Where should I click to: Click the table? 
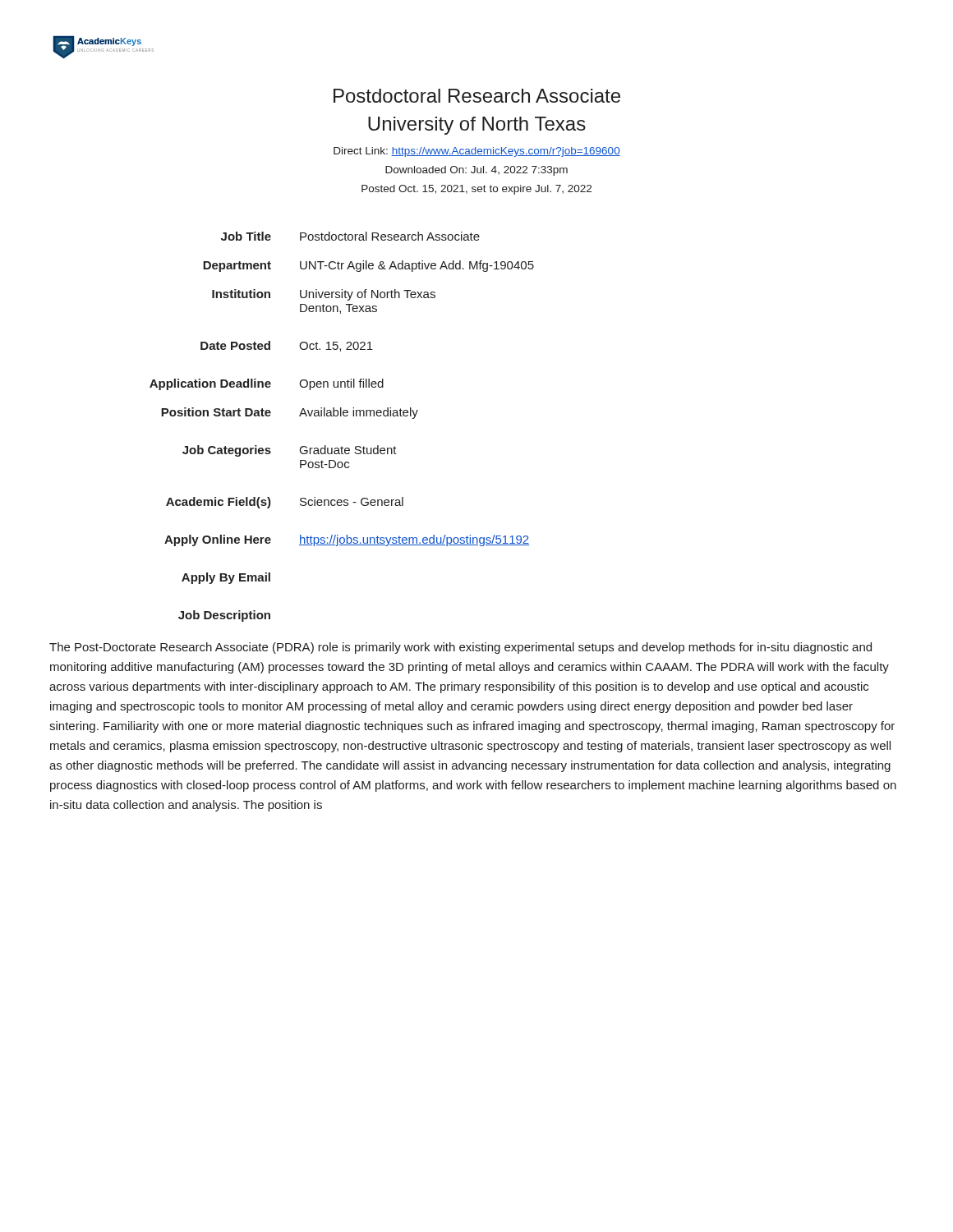(x=476, y=425)
